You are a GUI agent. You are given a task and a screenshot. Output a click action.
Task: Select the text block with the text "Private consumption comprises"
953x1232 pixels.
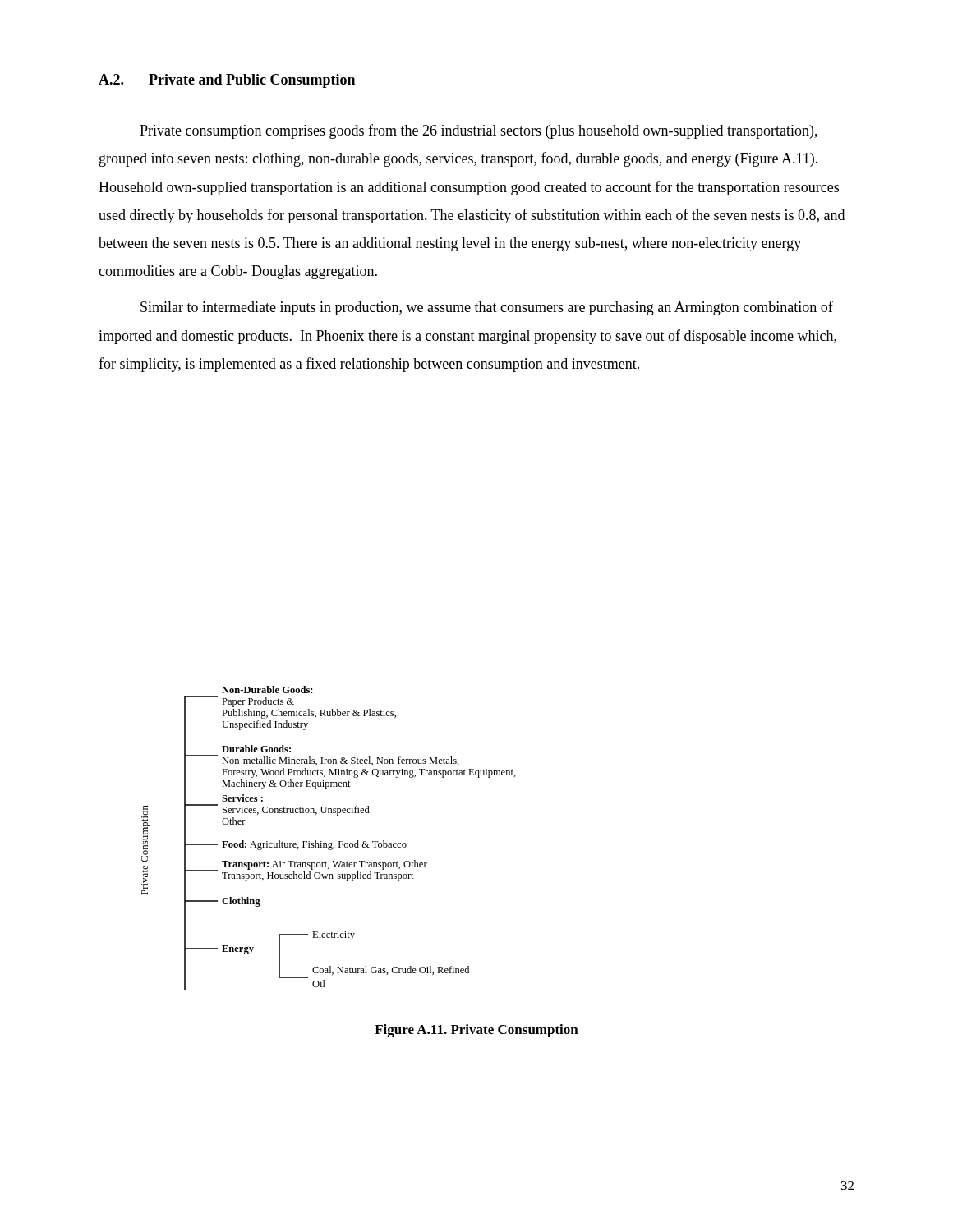(476, 201)
